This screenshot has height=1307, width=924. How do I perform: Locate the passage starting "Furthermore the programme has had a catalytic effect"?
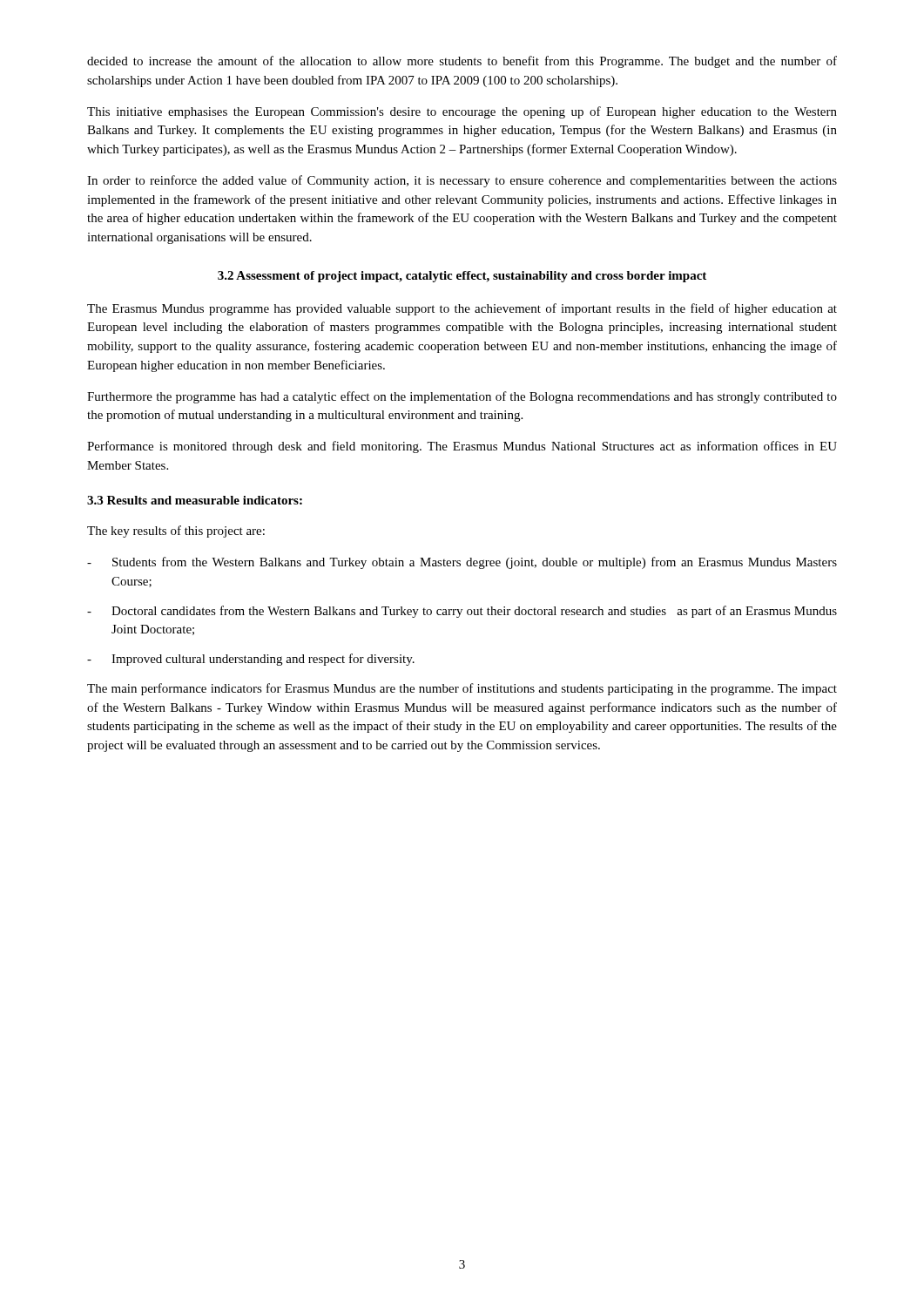[x=462, y=406]
